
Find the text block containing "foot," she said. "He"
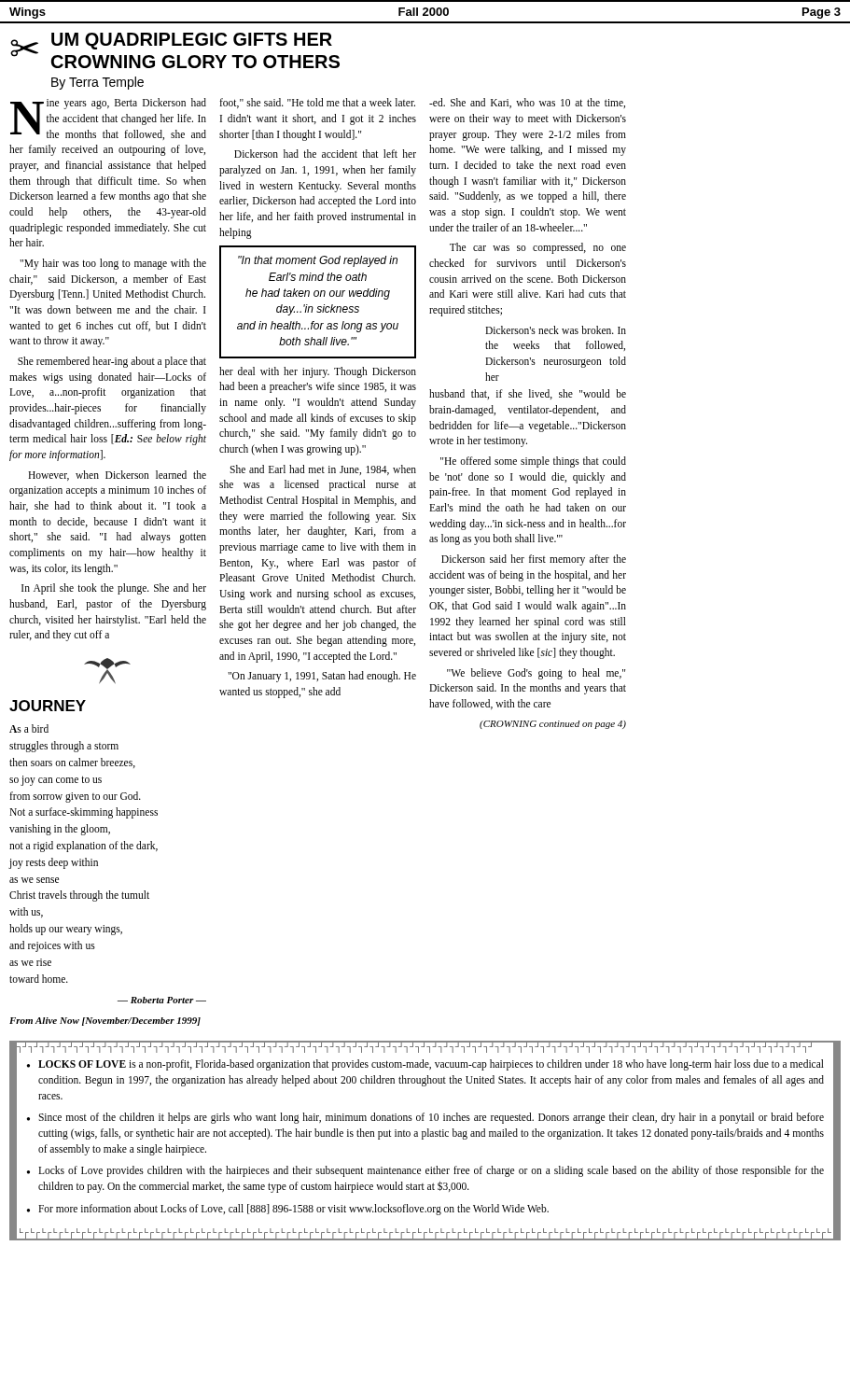pos(318,168)
